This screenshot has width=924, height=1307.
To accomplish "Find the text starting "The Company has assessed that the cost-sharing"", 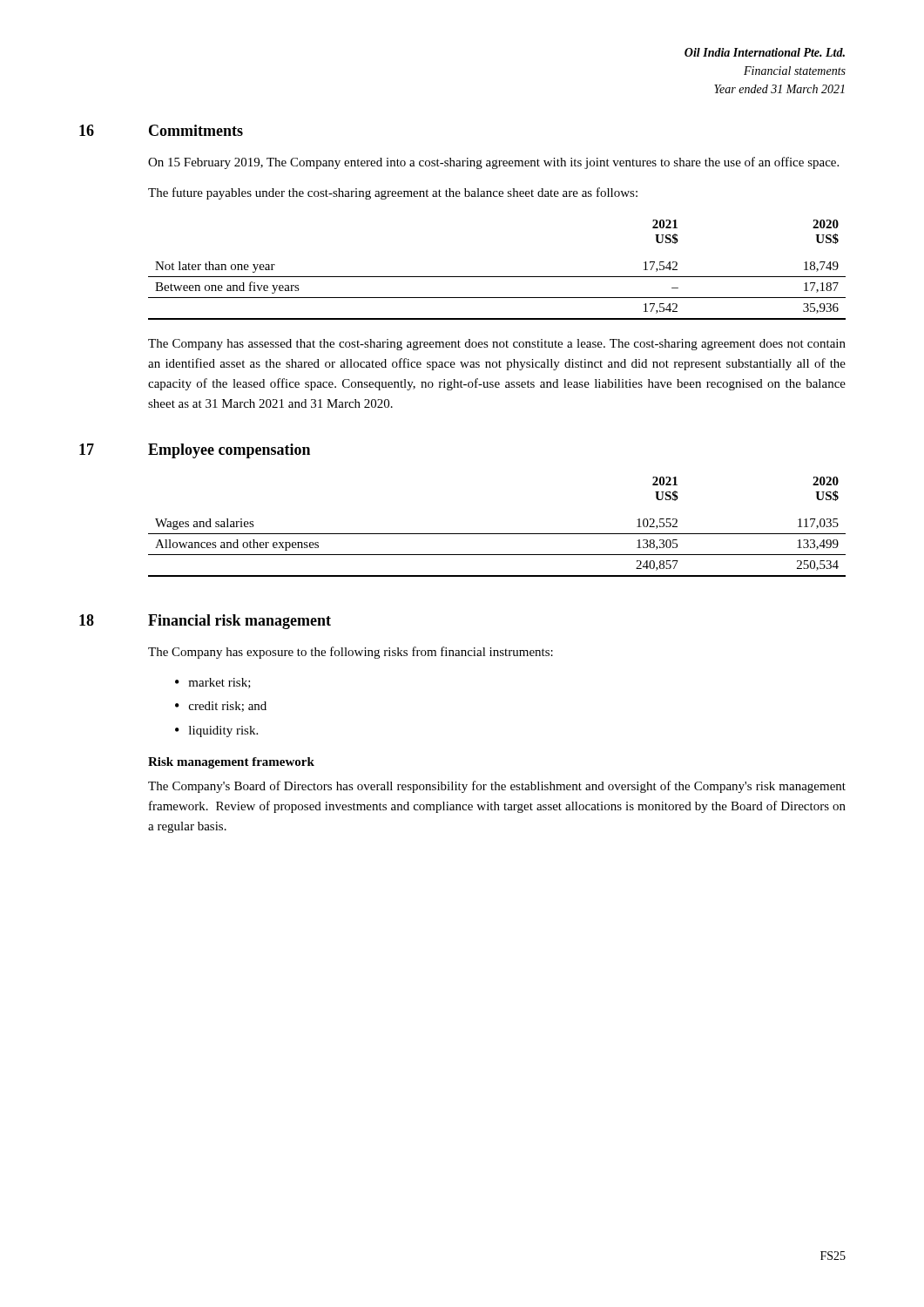I will pyautogui.click(x=497, y=373).
